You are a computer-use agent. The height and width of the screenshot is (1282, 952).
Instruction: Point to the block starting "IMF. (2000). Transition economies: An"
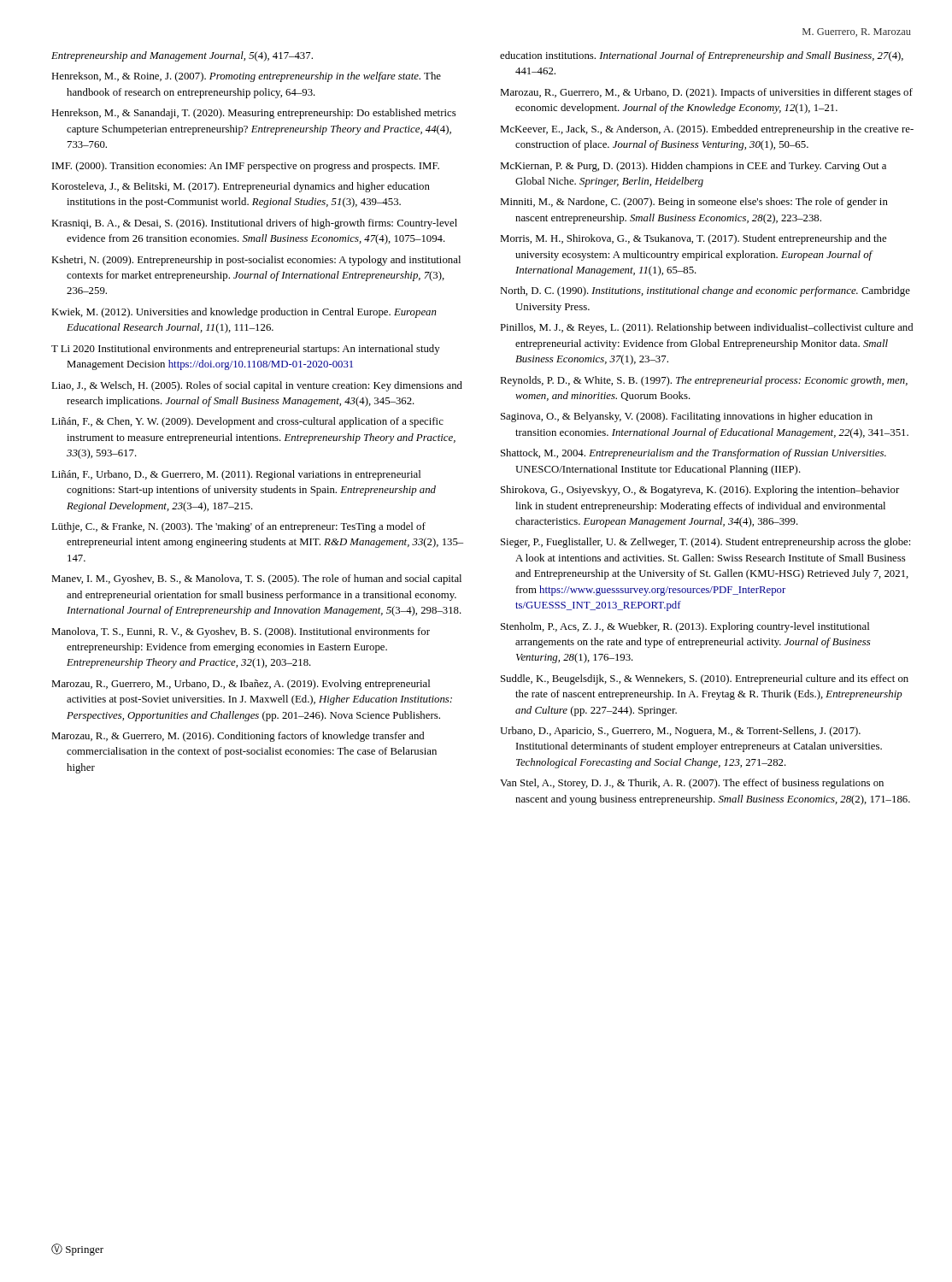[246, 165]
